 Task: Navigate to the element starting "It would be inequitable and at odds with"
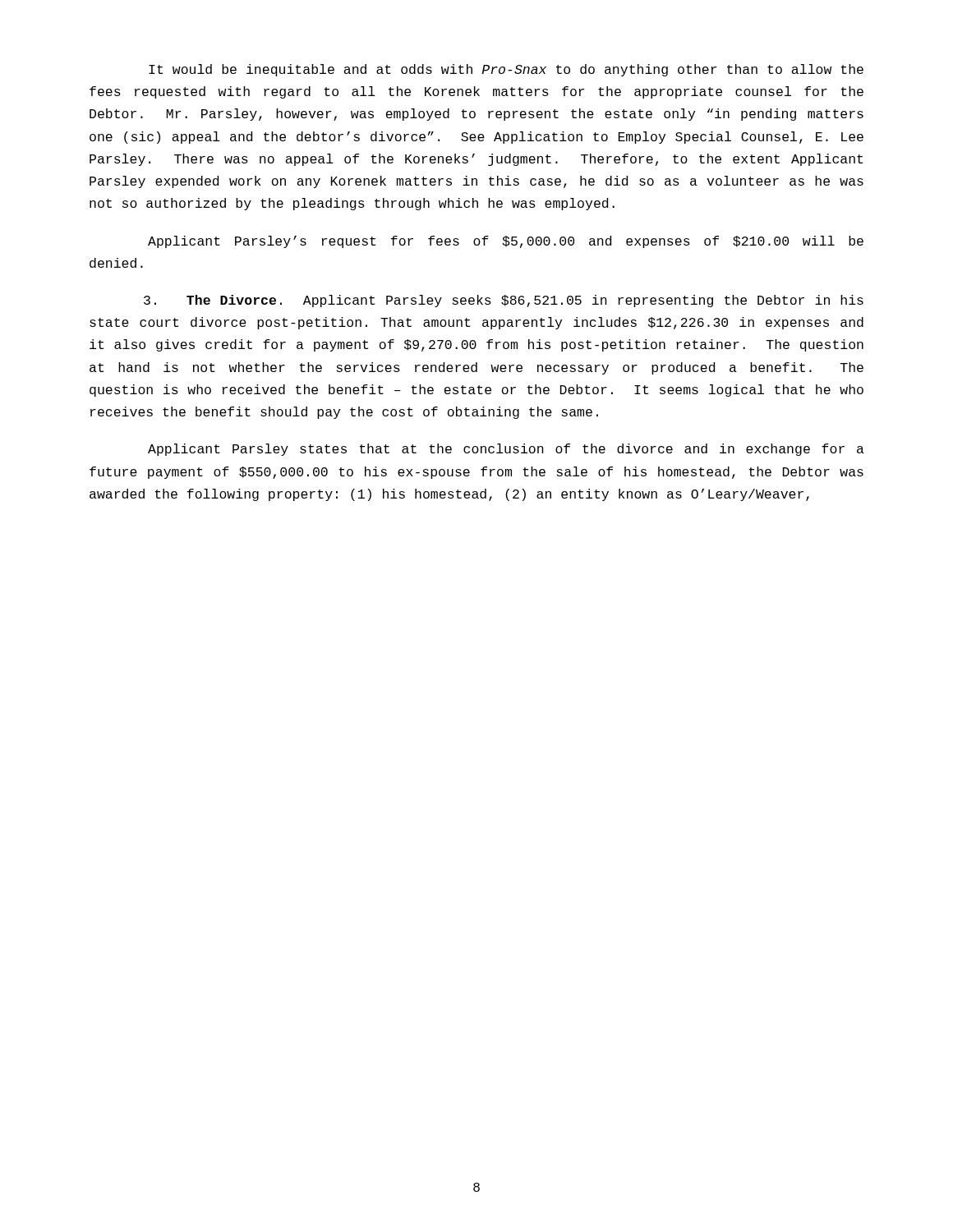click(476, 137)
